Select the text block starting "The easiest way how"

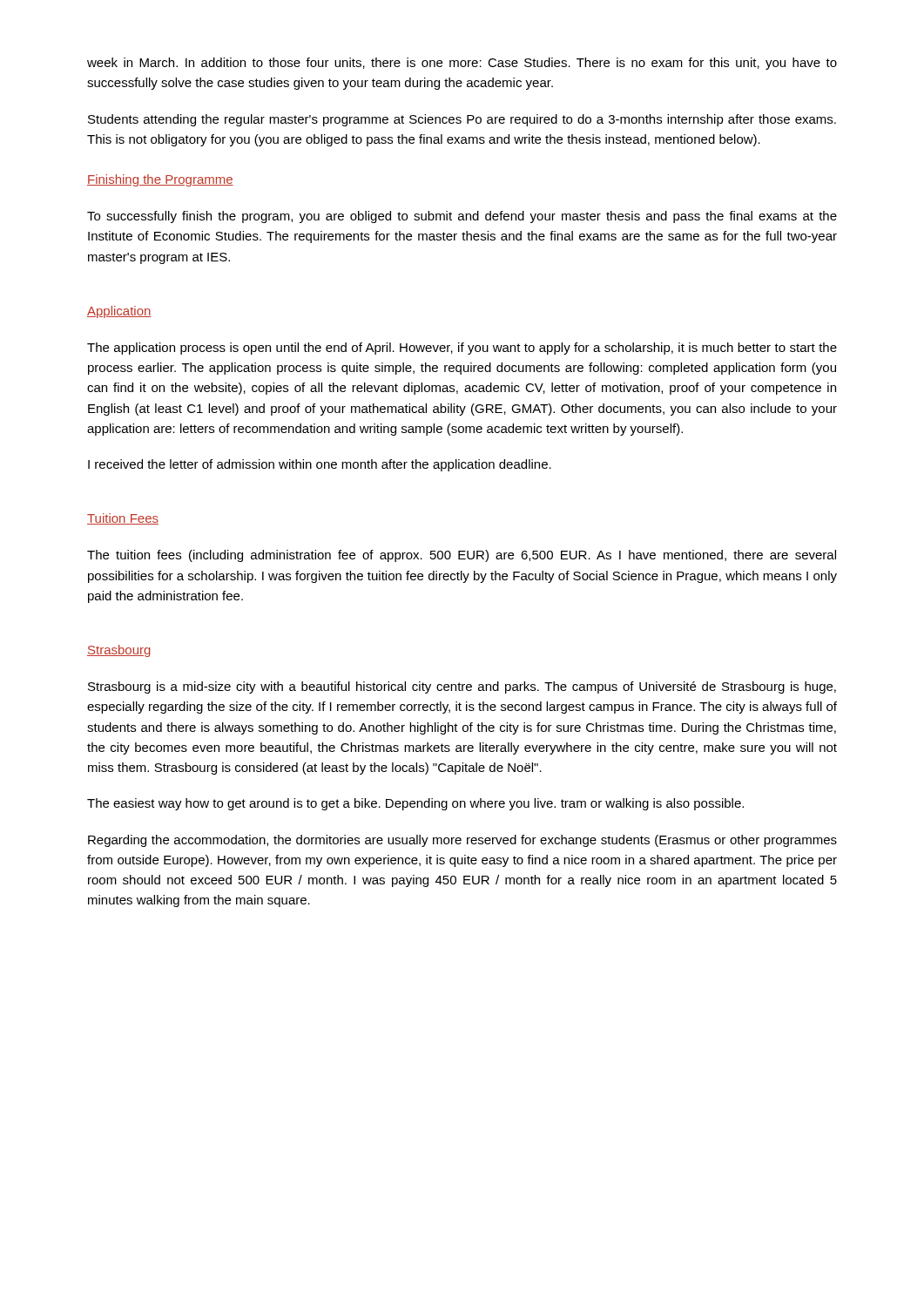(x=416, y=803)
